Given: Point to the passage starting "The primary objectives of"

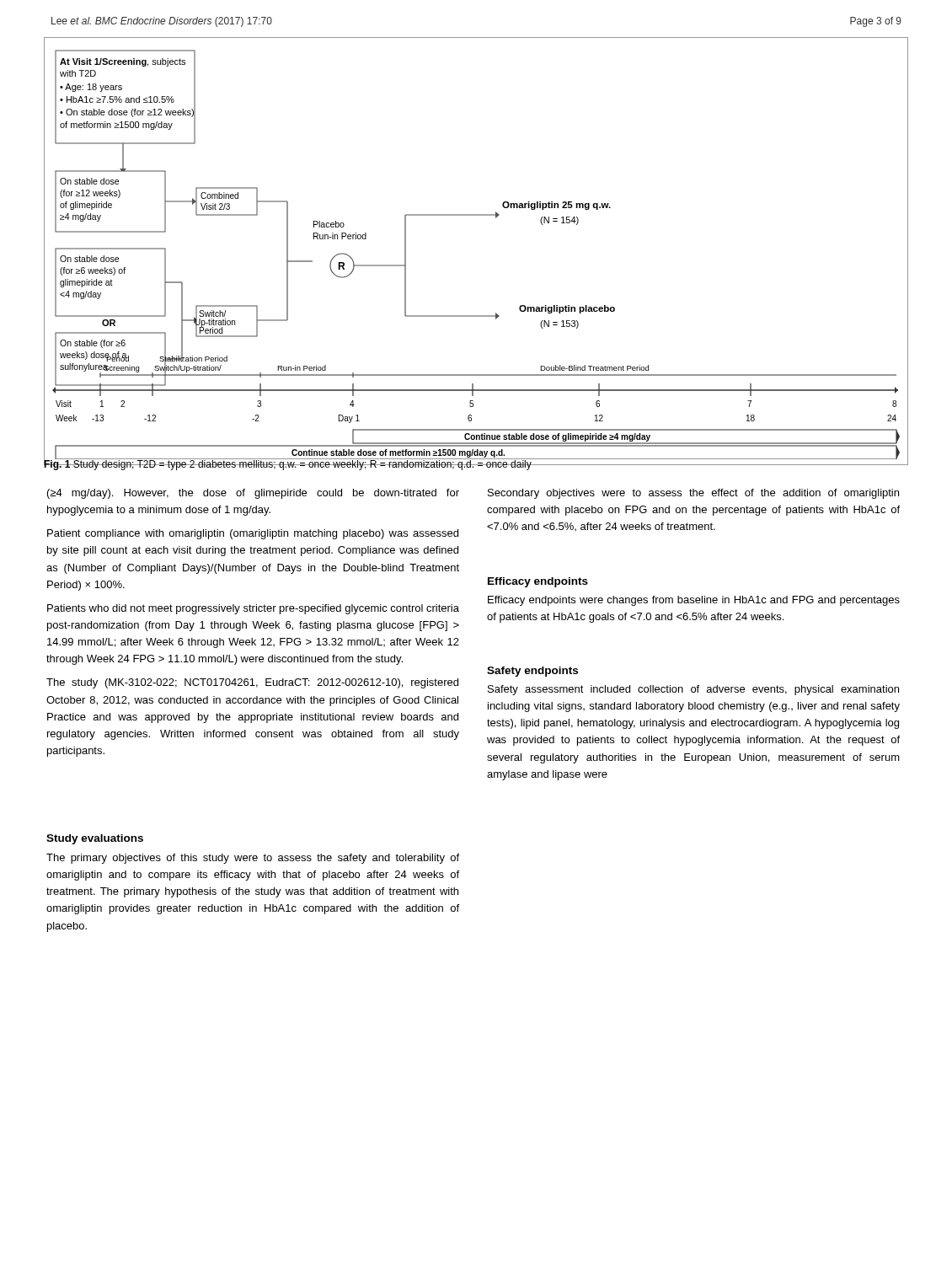Looking at the screenshot, I should point(253,892).
